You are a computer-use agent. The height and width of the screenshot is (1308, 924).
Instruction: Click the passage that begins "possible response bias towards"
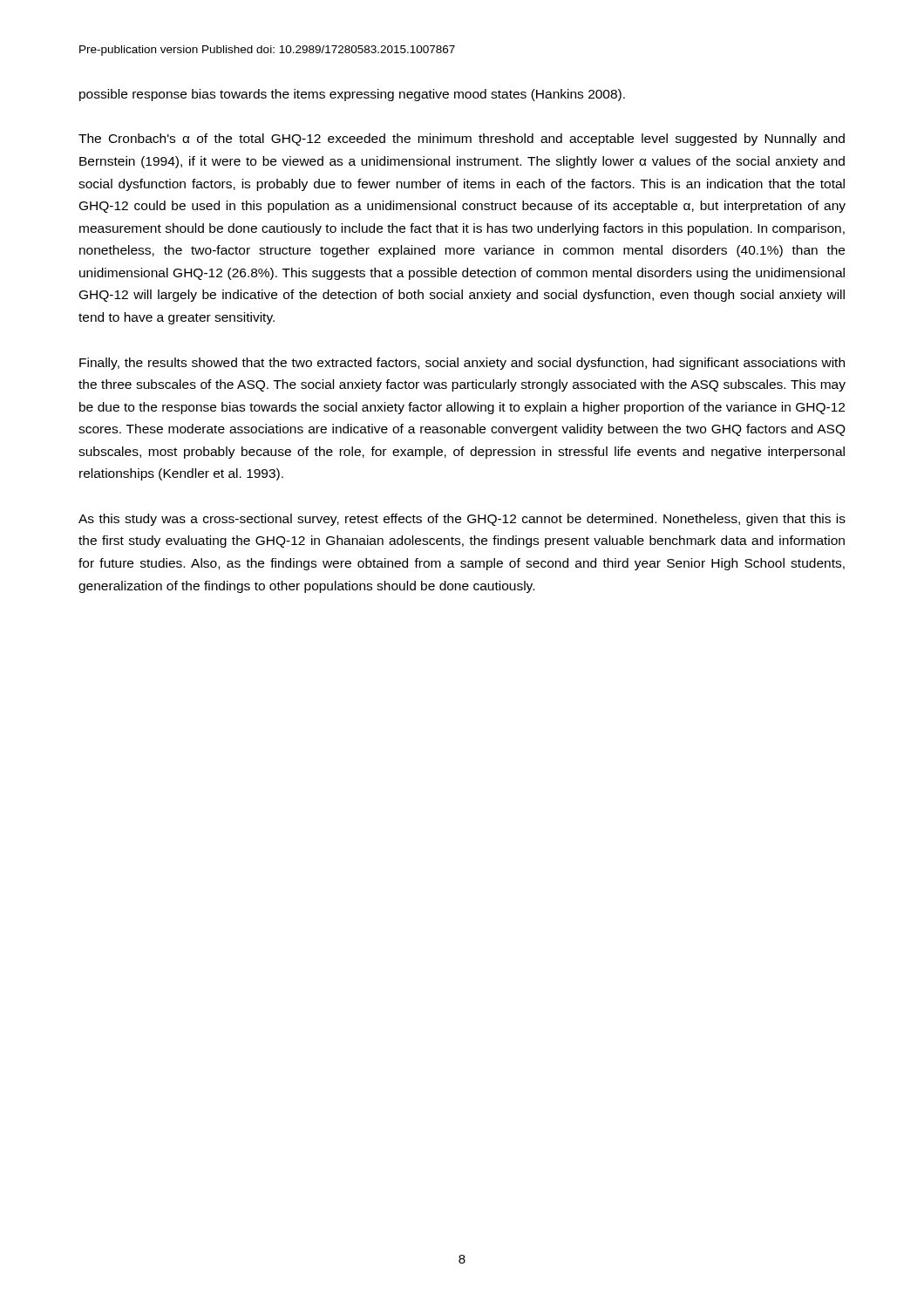tap(352, 94)
